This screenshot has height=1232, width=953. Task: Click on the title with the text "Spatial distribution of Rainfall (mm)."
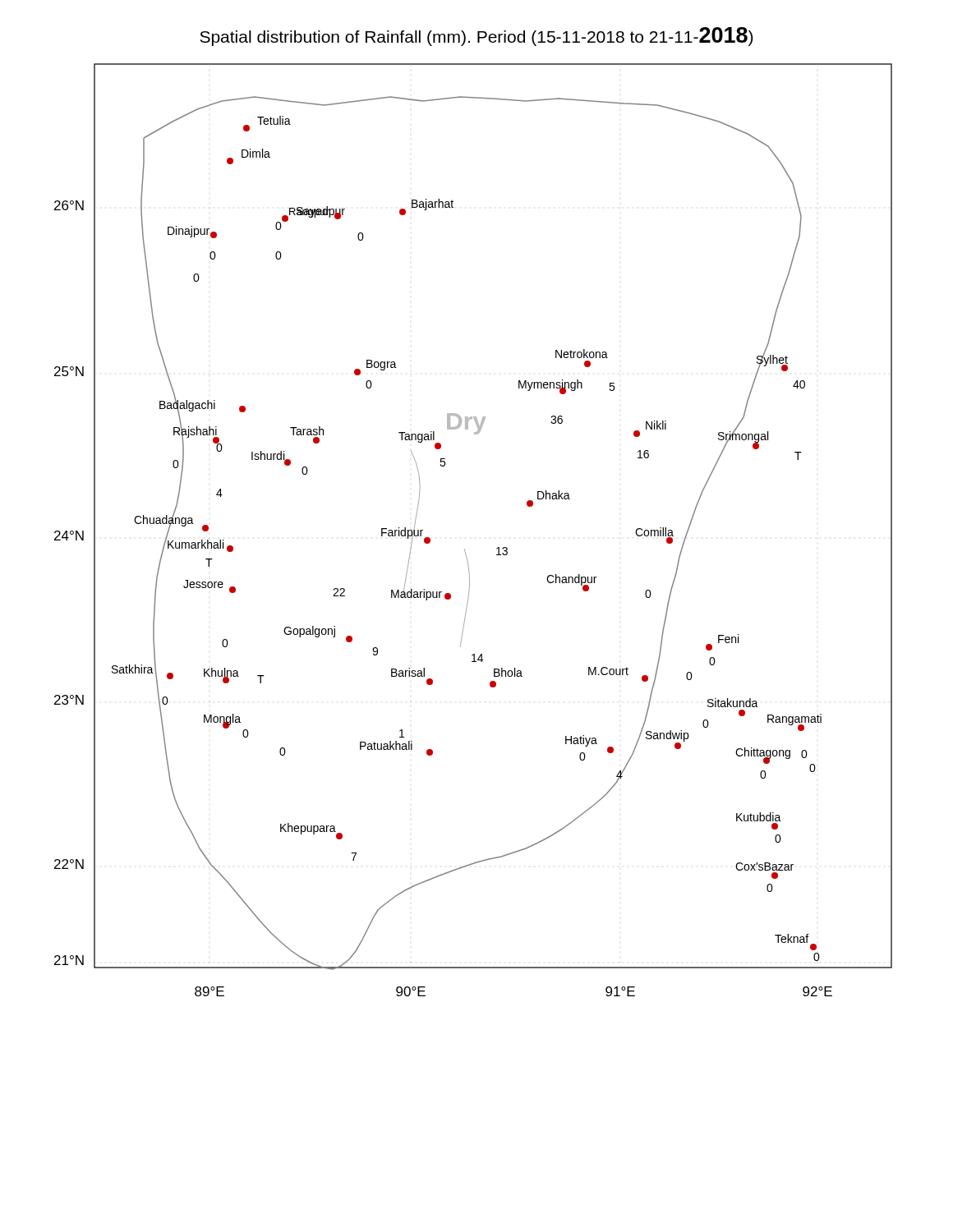[476, 35]
